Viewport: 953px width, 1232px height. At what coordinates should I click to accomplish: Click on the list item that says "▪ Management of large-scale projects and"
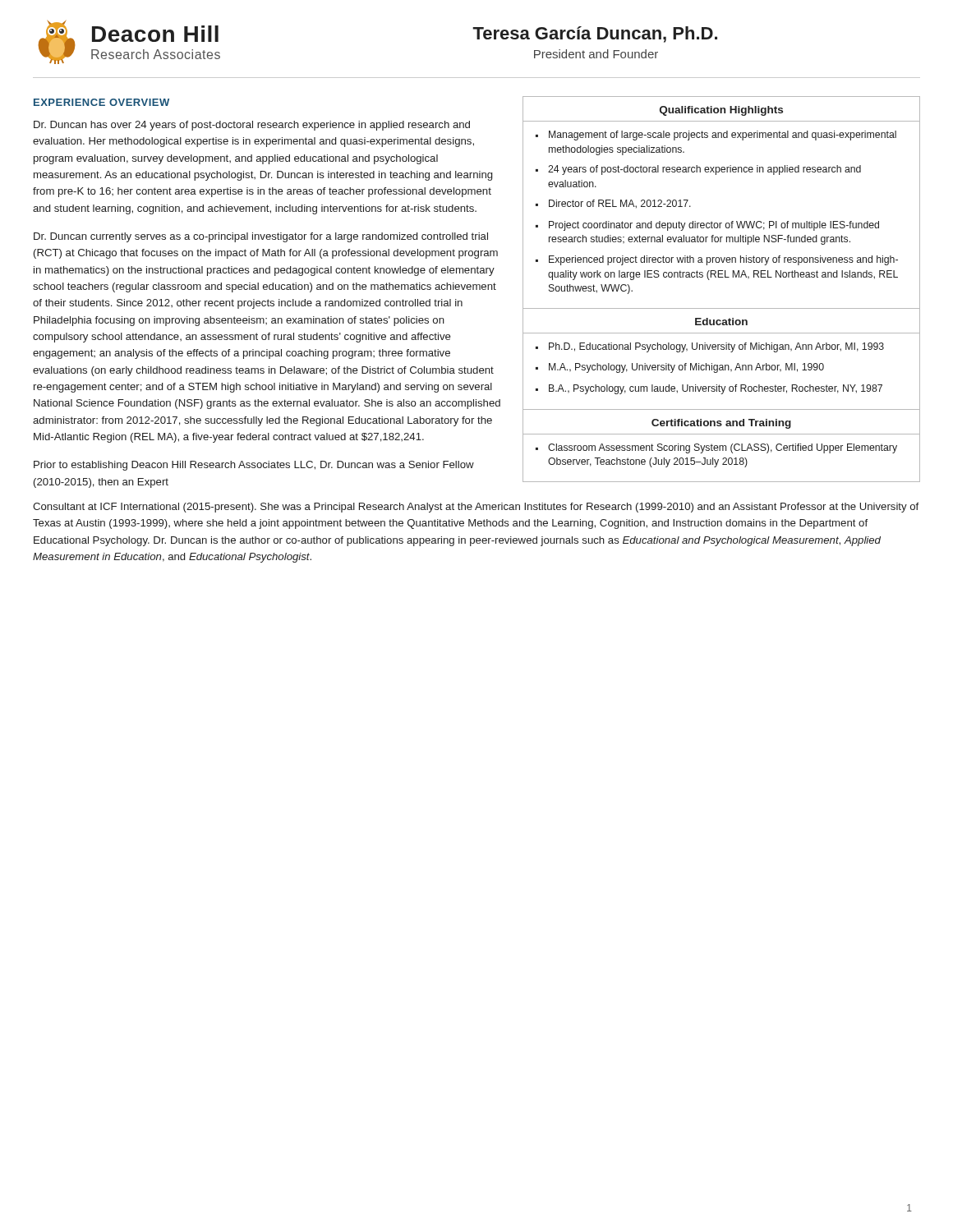[x=721, y=143]
